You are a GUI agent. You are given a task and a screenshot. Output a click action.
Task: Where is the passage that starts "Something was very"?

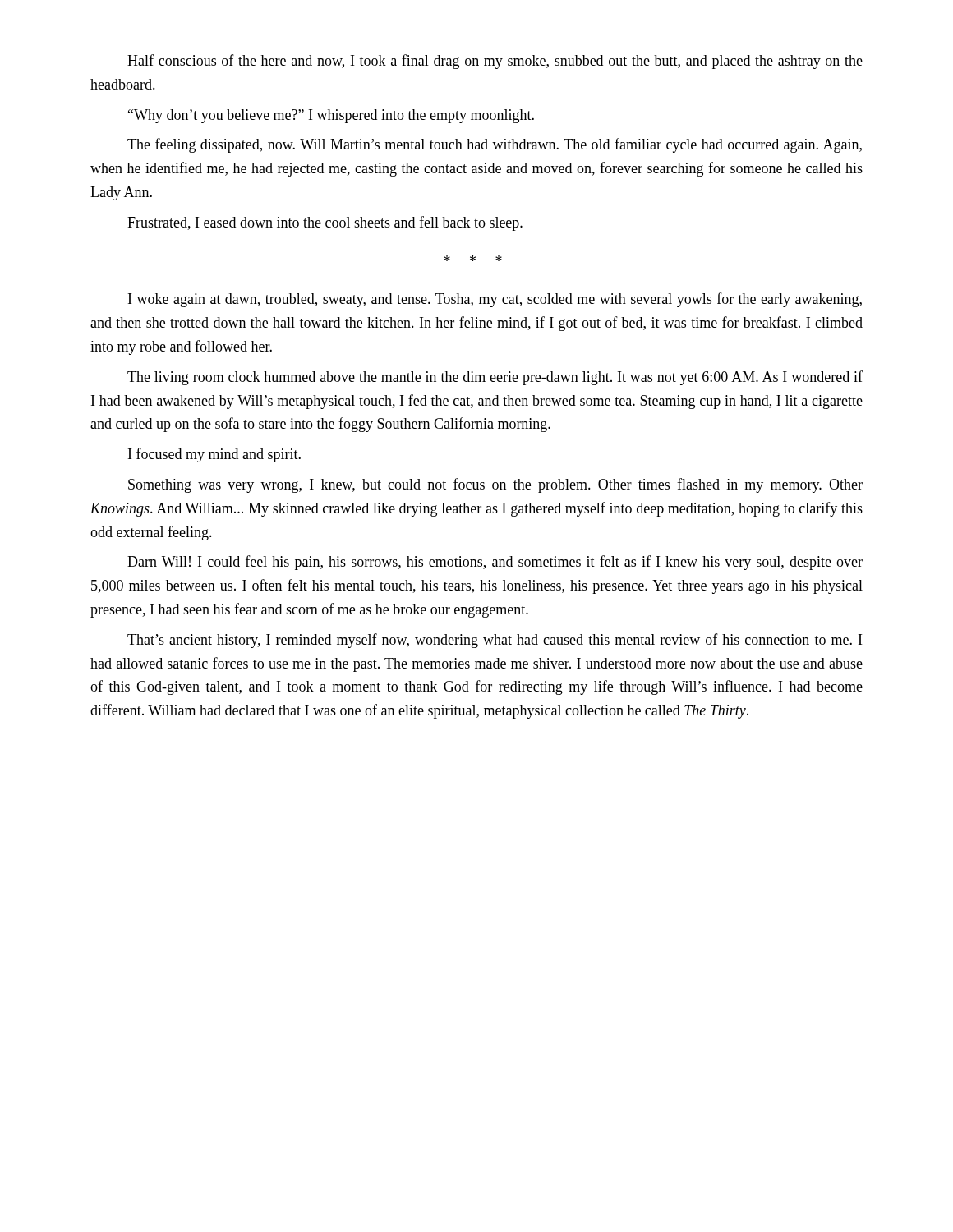(x=476, y=508)
